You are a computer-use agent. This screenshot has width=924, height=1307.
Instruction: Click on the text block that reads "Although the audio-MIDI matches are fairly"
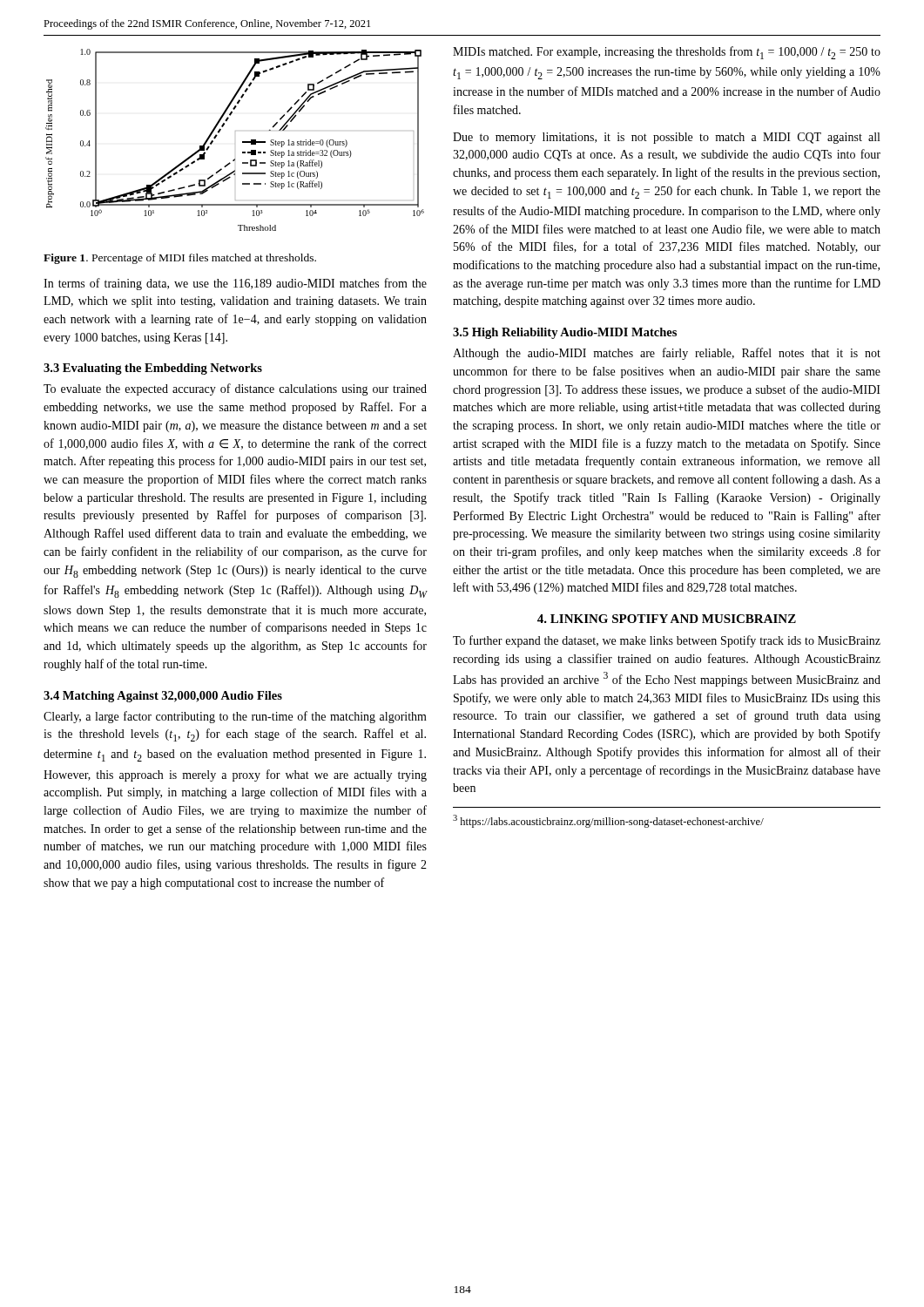[667, 471]
